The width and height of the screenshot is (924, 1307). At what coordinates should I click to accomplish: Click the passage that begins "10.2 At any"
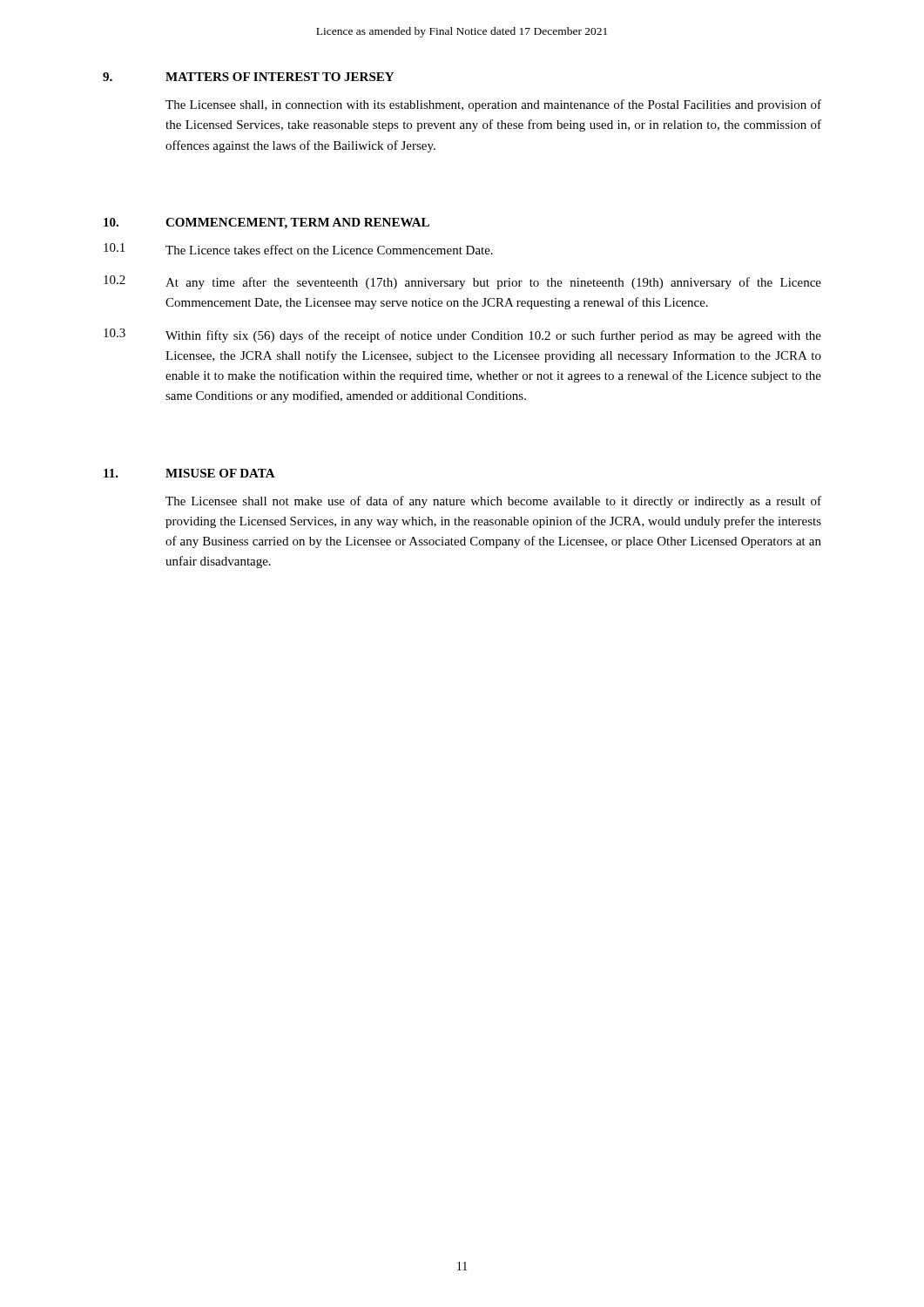tap(462, 293)
